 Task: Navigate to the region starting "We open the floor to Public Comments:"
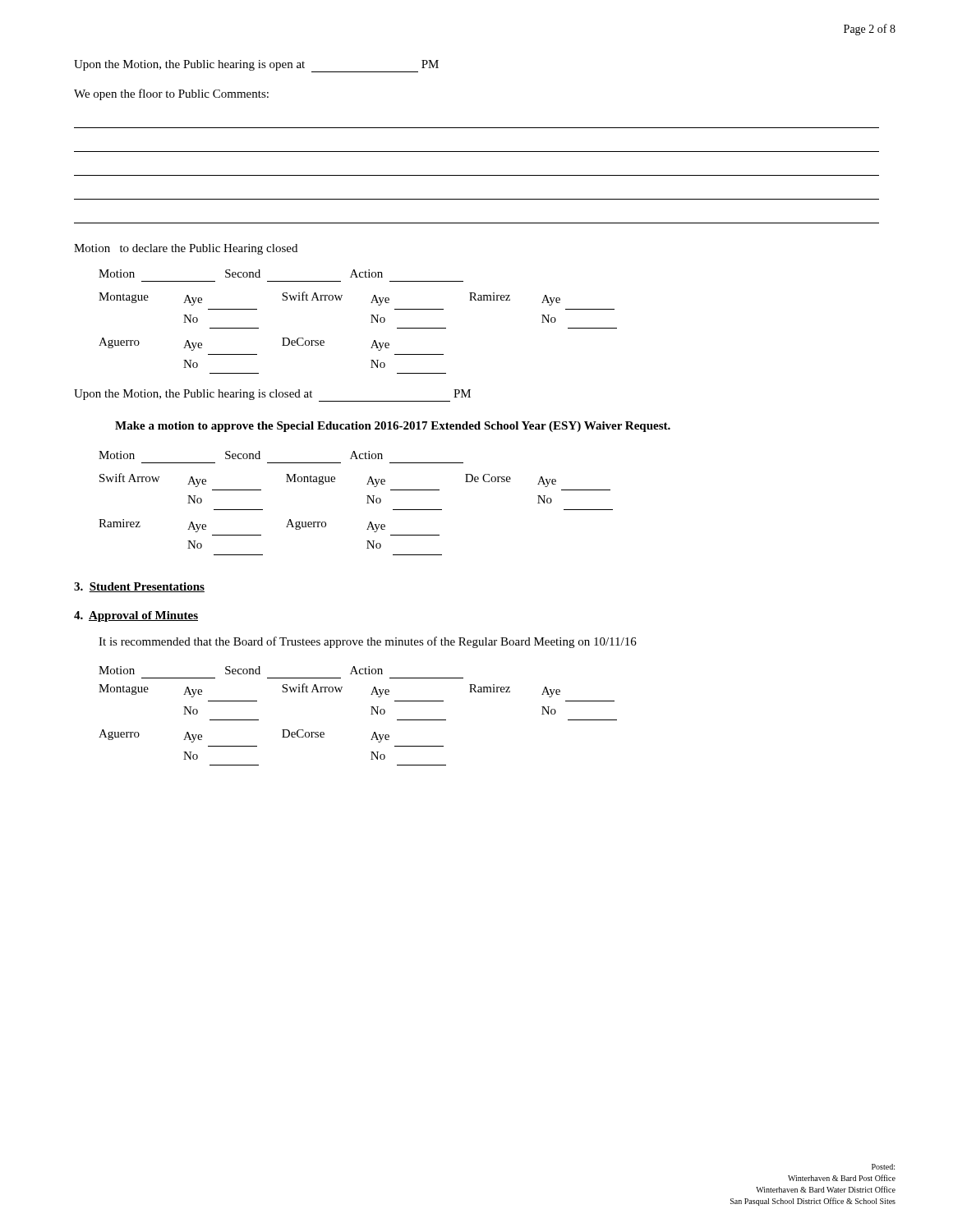(x=172, y=94)
